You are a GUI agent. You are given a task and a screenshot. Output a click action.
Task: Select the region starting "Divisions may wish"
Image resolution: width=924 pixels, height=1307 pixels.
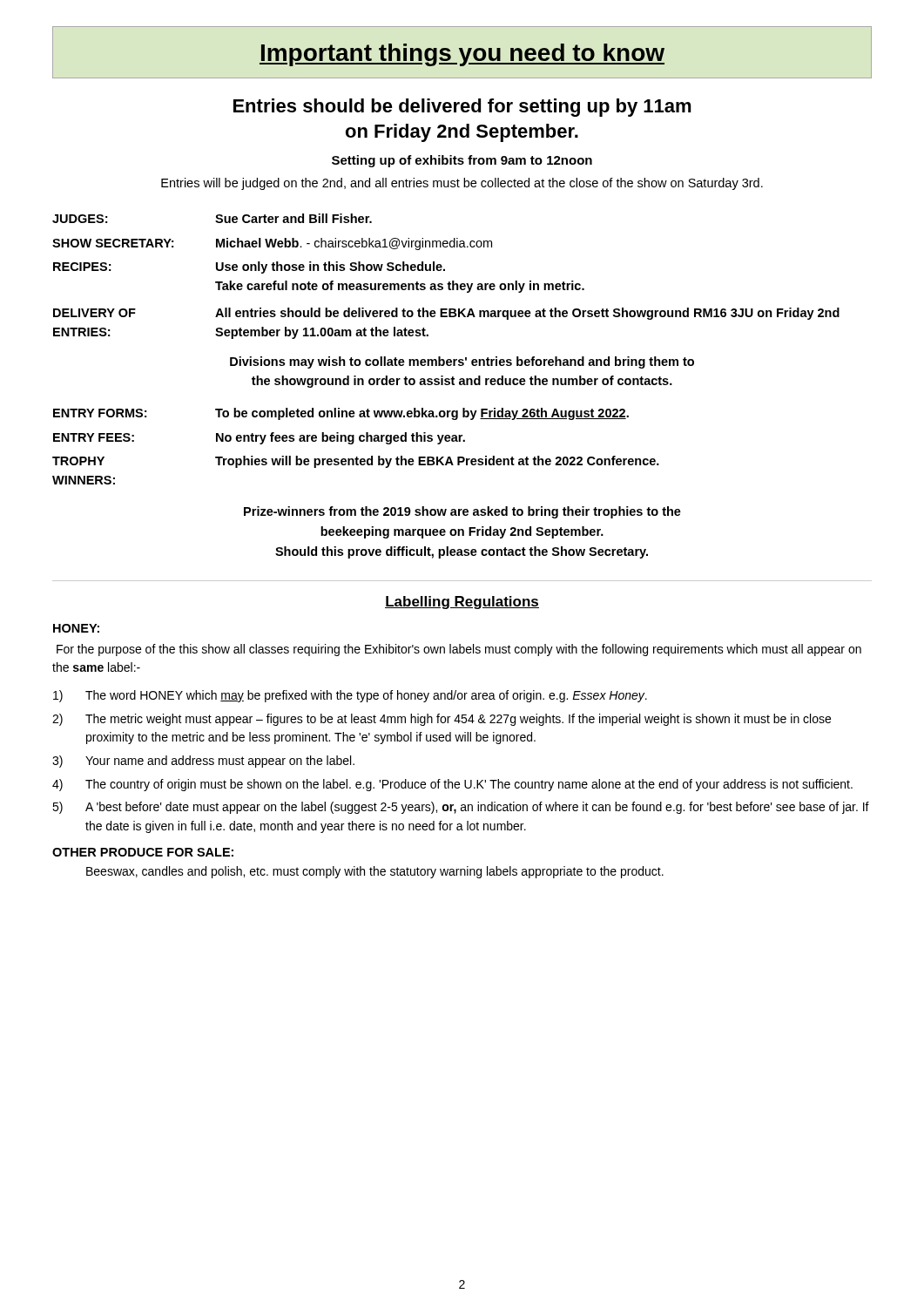462,371
